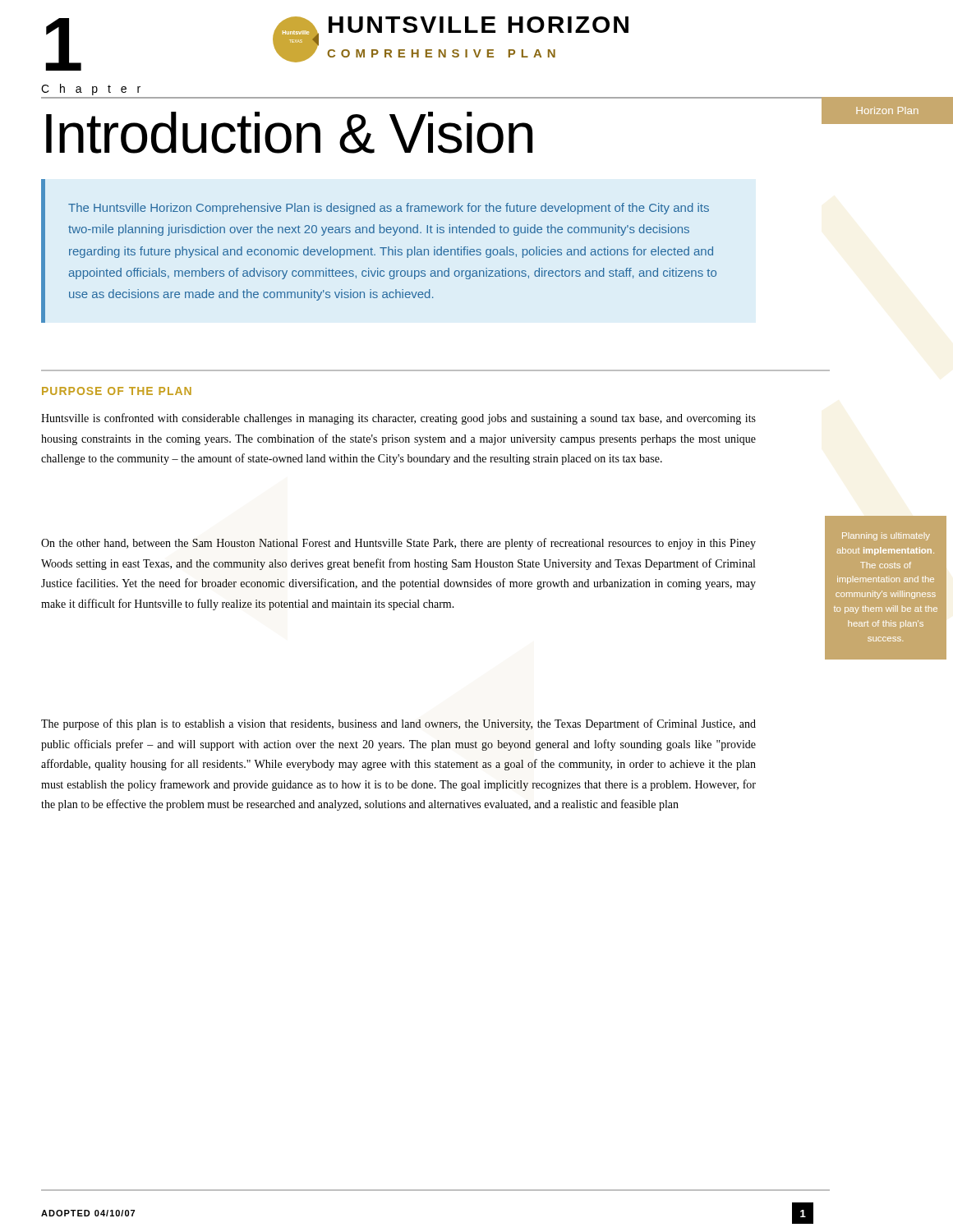Locate the text block starting "The purpose of this plan is to establish"
953x1232 pixels.
398,764
